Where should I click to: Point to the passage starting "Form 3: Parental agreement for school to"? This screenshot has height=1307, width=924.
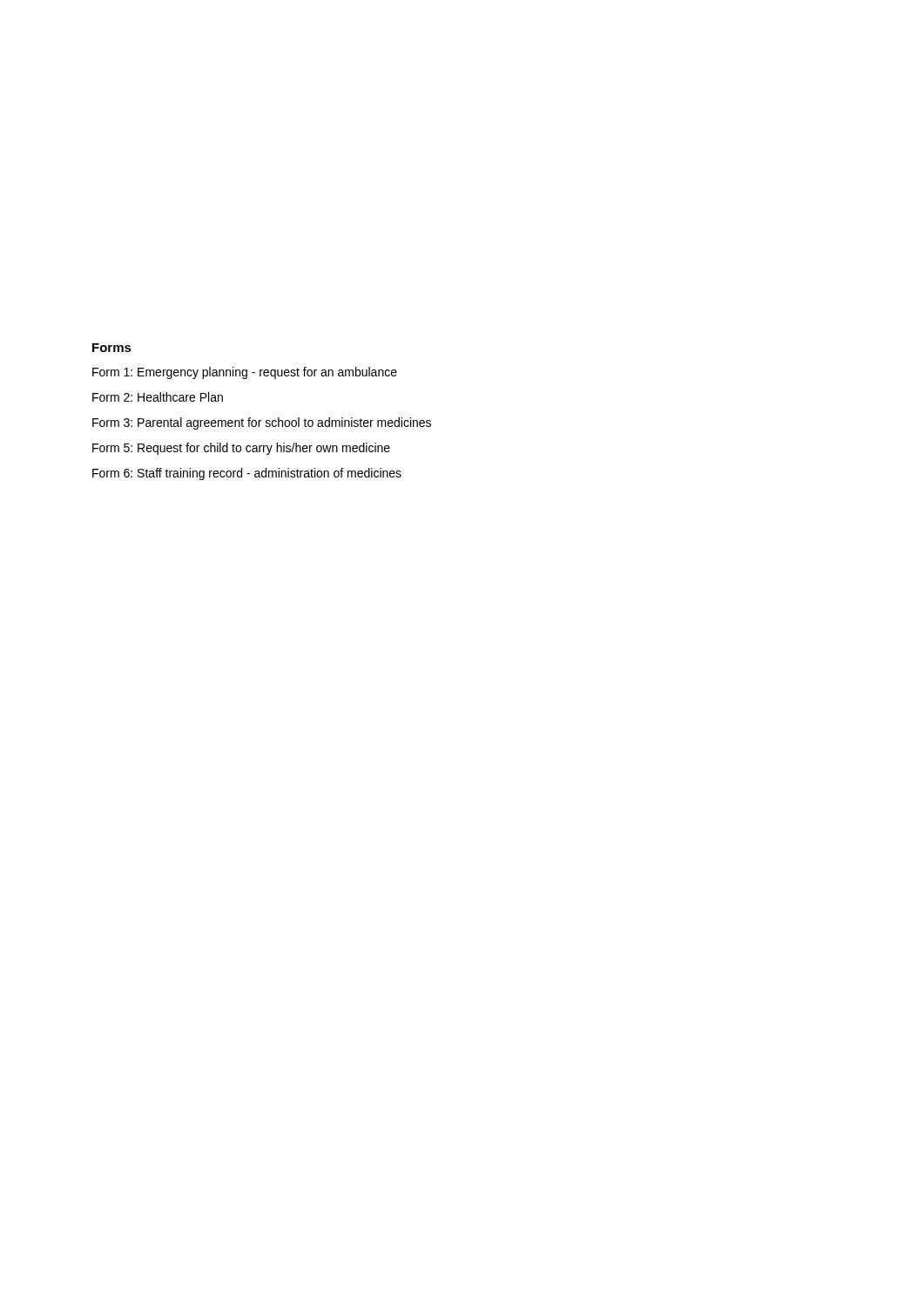tap(262, 423)
